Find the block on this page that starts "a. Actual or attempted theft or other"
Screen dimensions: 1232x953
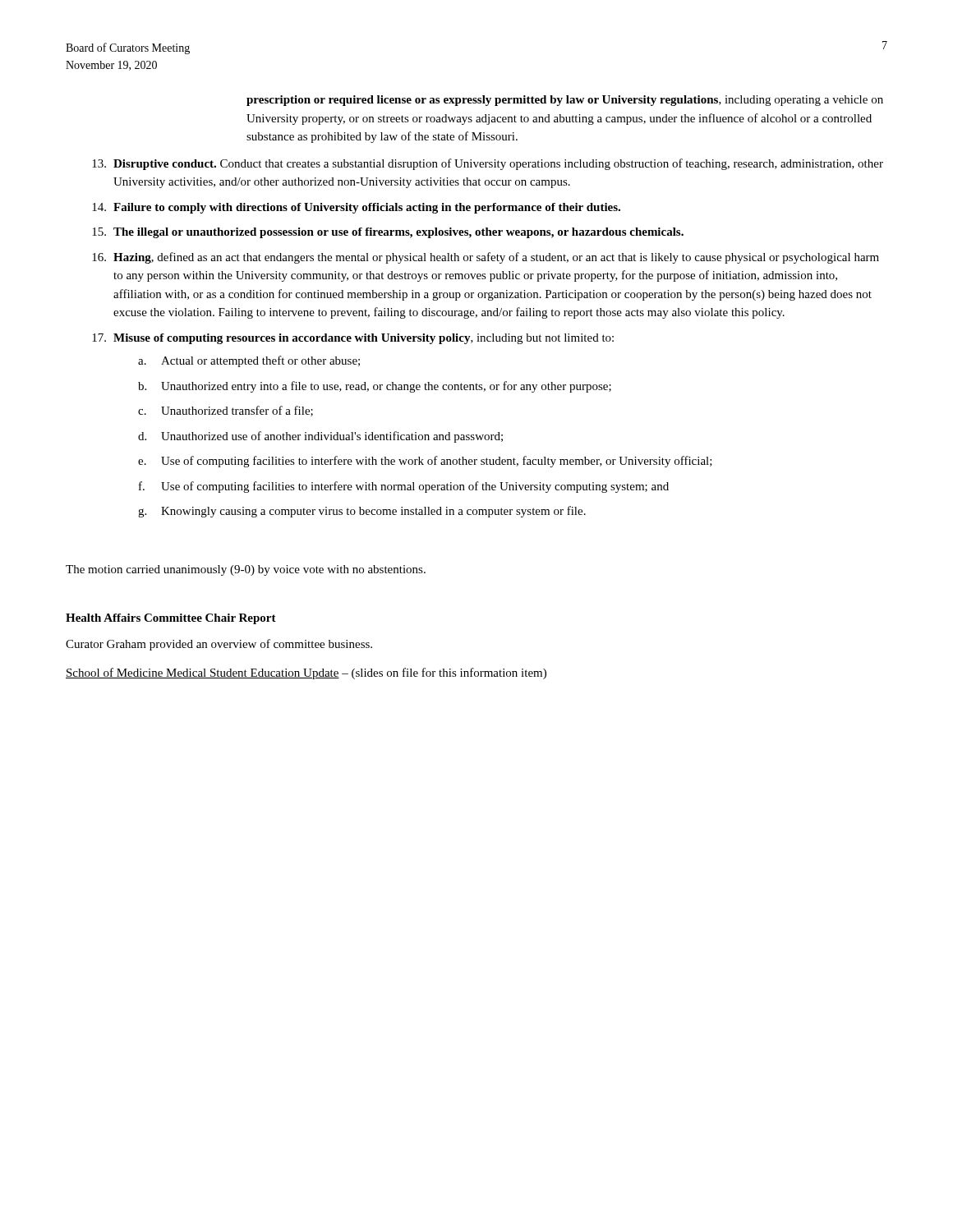pos(249,361)
